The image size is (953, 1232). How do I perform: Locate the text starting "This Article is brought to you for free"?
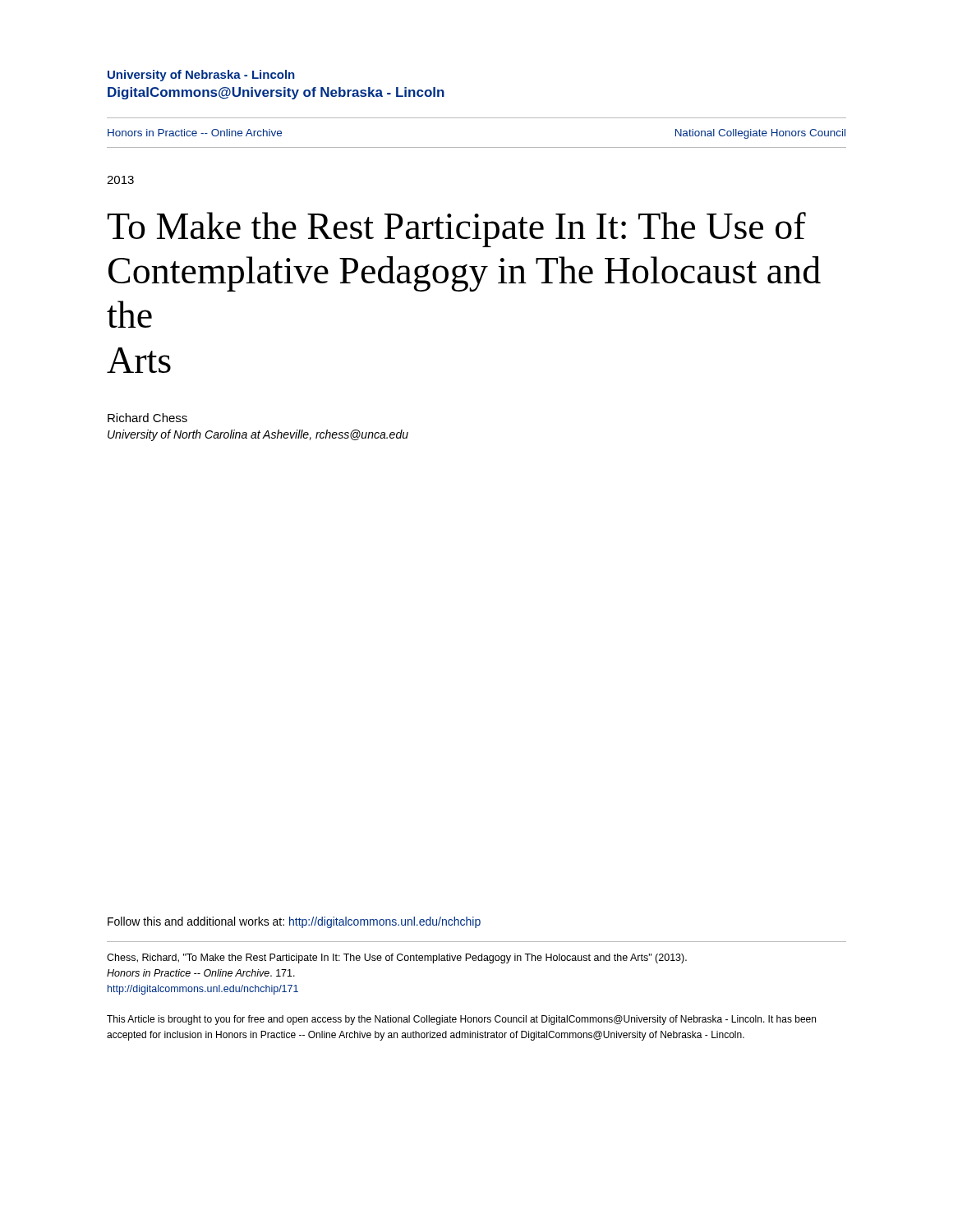462,1027
